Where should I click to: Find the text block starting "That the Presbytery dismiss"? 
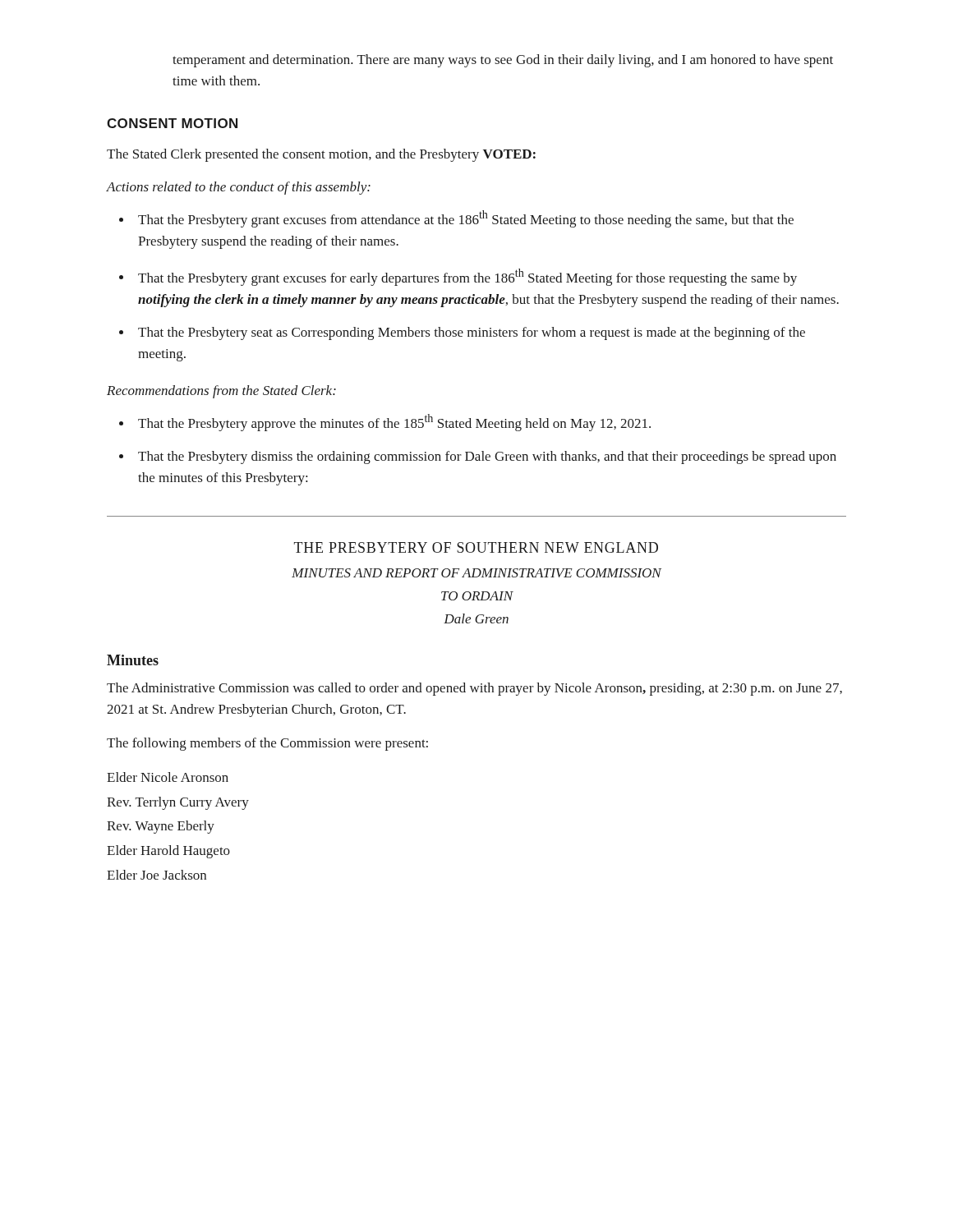click(487, 467)
